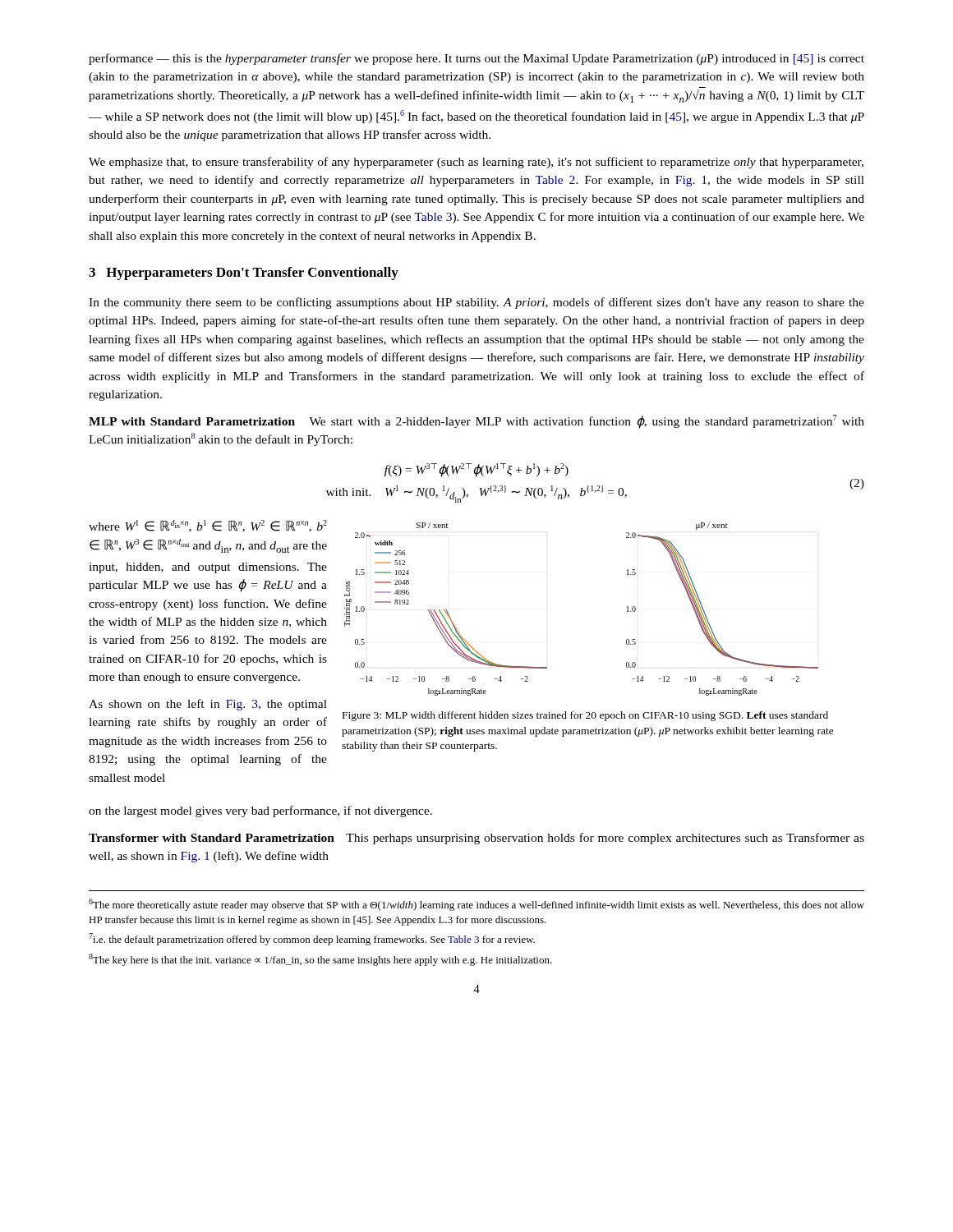This screenshot has height=1232, width=953.
Task: Select the element starting "6The more theoretically astute reader may observe that"
Action: pyautogui.click(x=476, y=911)
